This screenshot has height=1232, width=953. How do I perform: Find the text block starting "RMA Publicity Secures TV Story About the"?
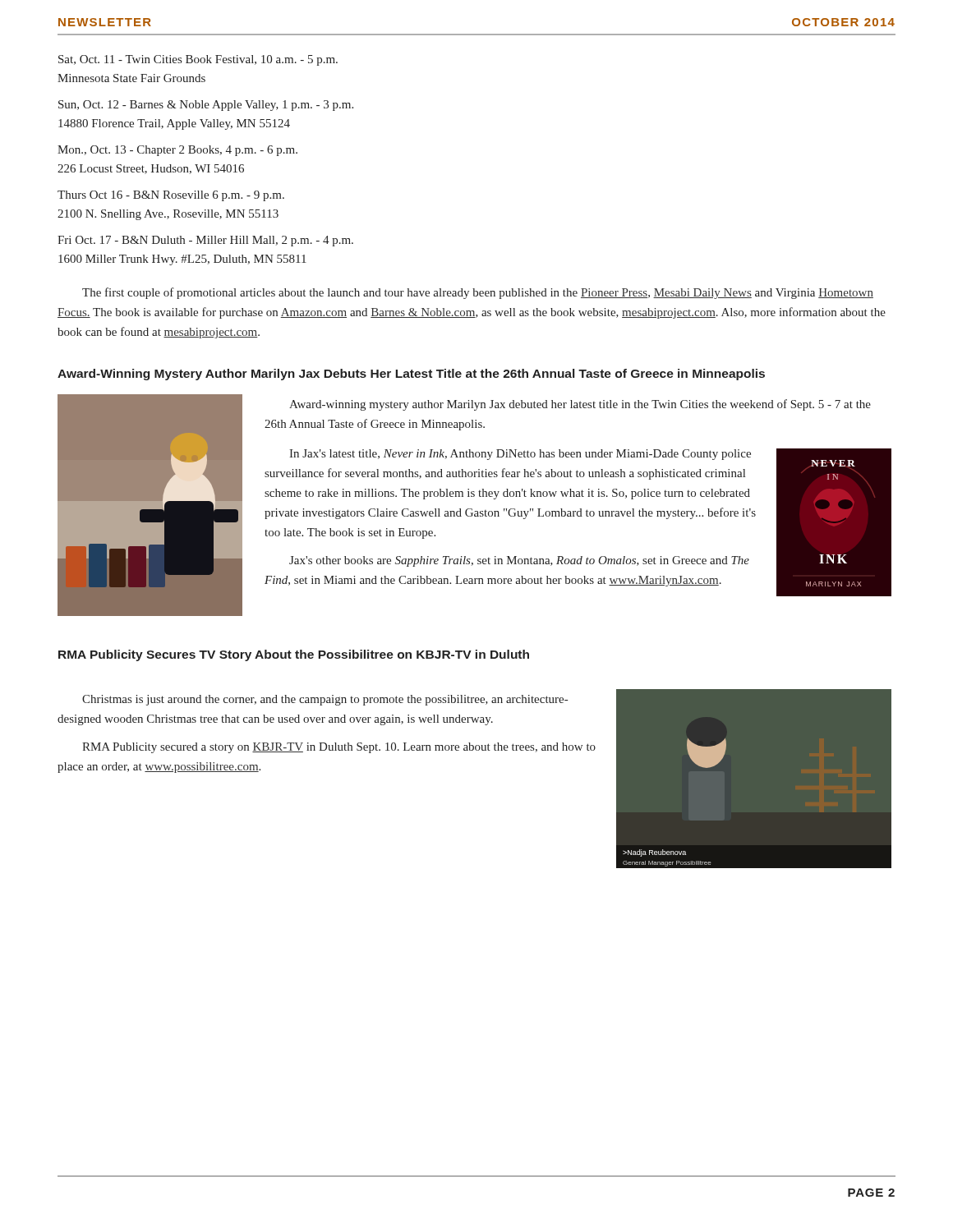[x=294, y=654]
